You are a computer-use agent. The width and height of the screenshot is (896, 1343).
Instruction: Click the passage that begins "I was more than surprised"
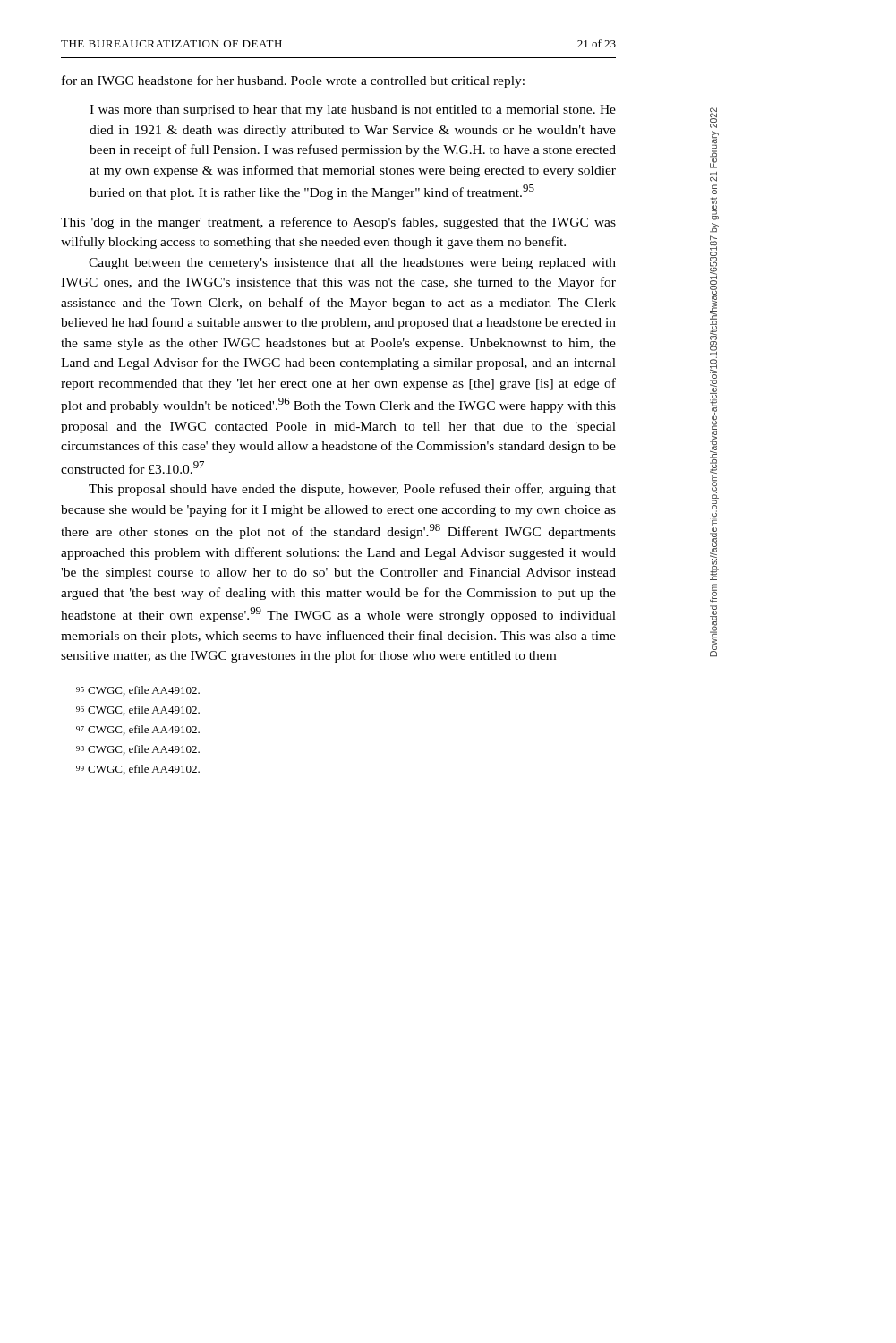point(353,151)
